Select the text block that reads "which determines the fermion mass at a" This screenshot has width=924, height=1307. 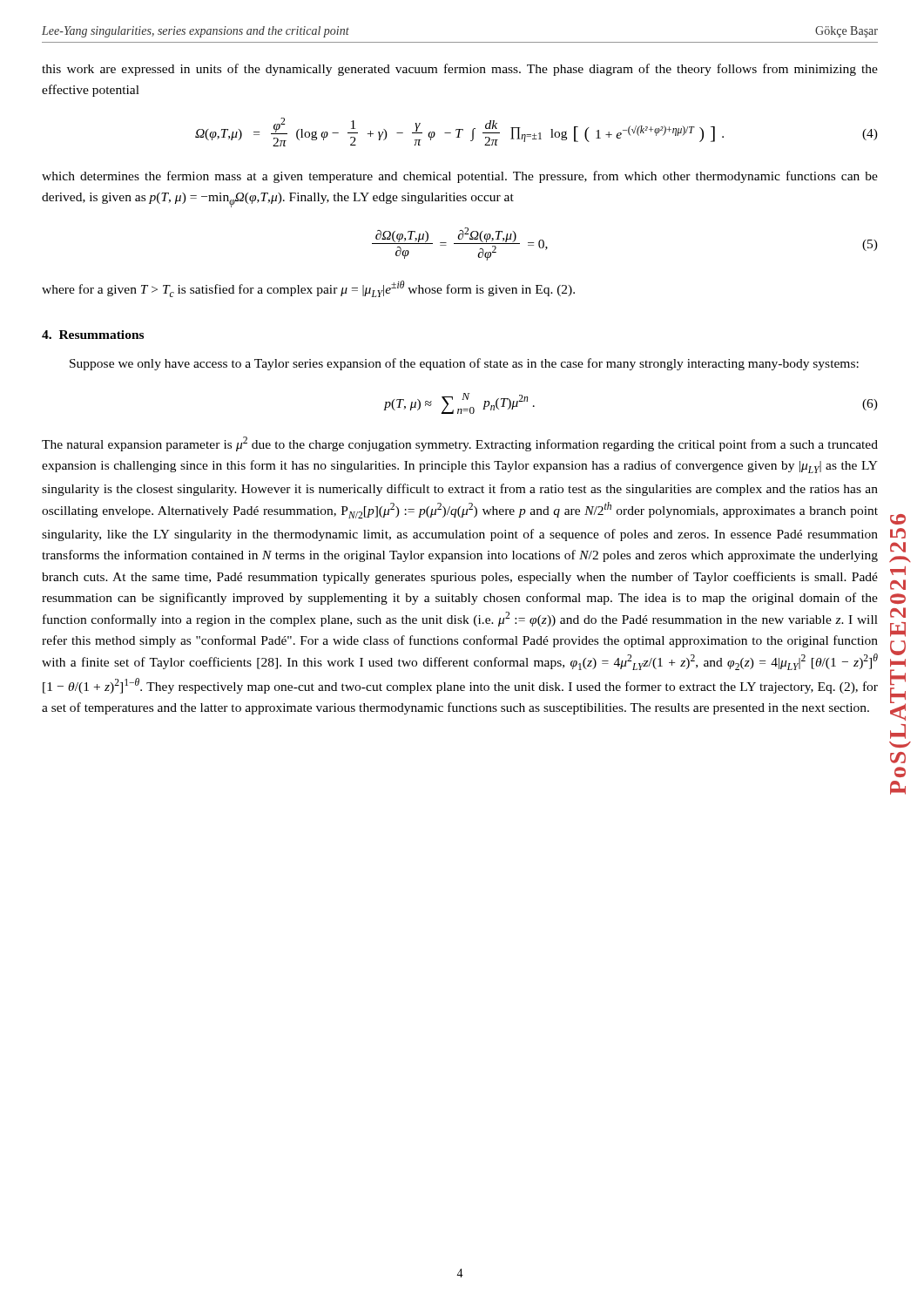tap(460, 188)
